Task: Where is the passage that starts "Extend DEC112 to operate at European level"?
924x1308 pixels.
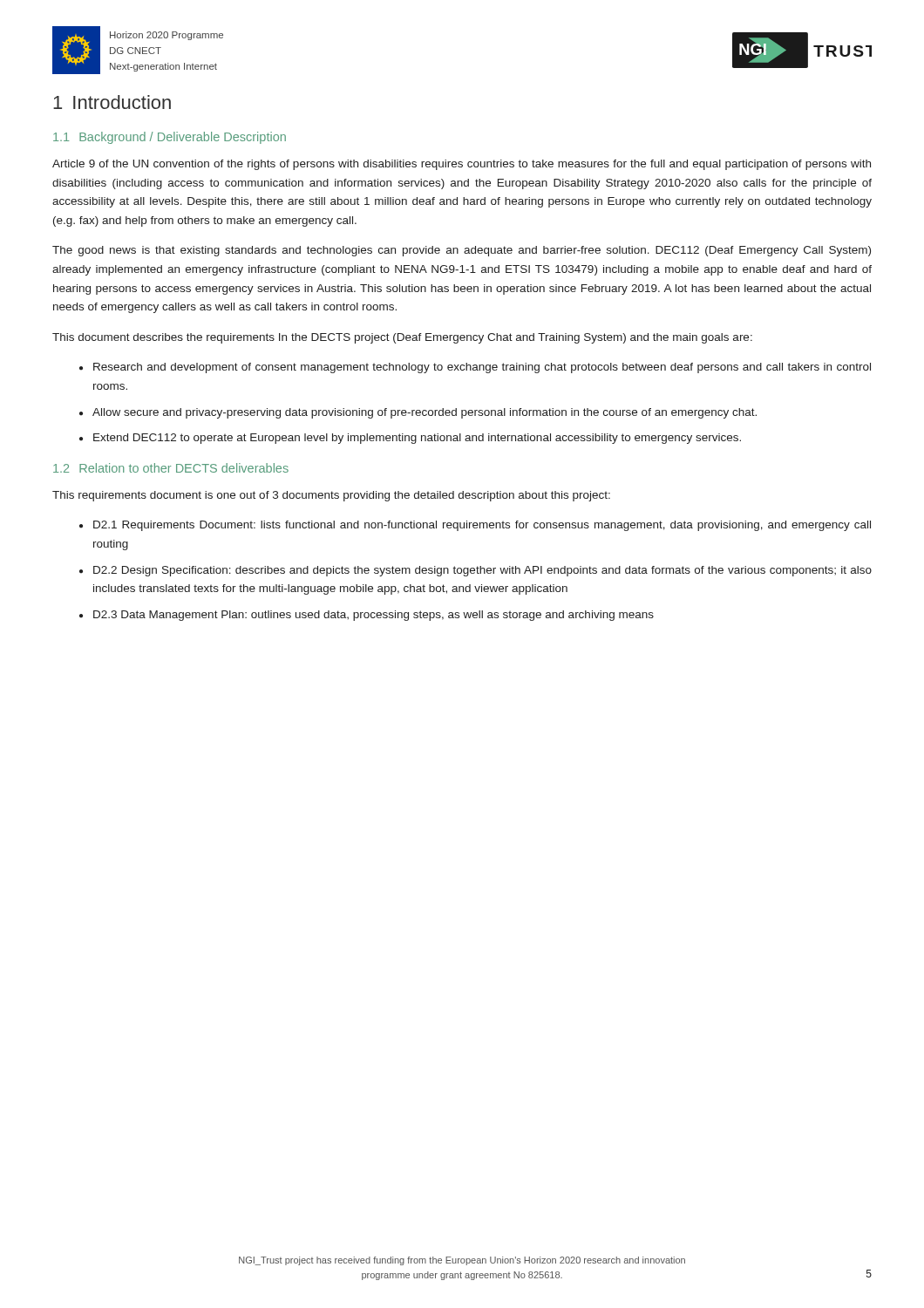Action: (x=462, y=438)
